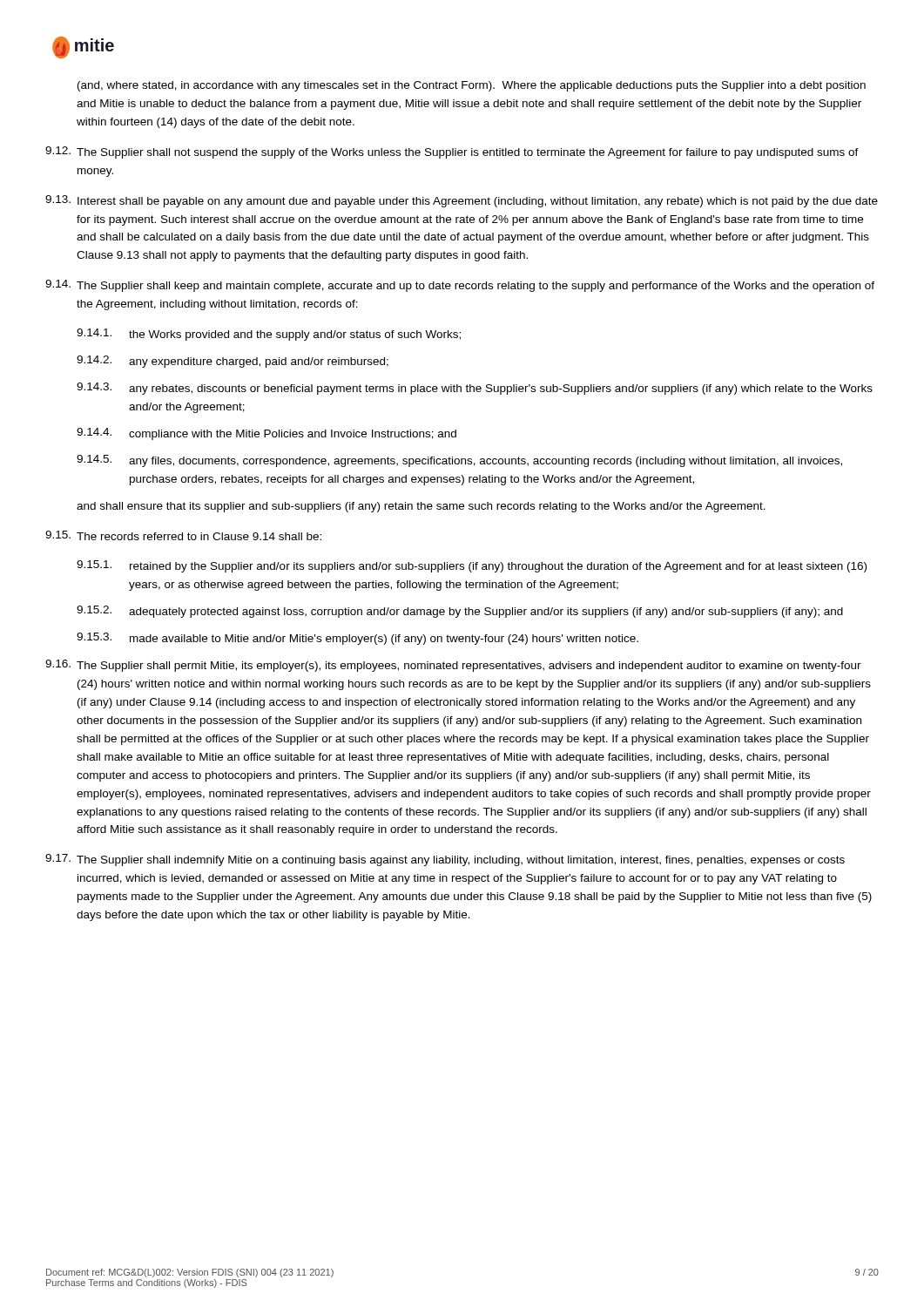The height and width of the screenshot is (1307, 924).
Task: Navigate to the element starting "9.12. The Supplier shall not suspend the"
Action: pyautogui.click(x=462, y=162)
